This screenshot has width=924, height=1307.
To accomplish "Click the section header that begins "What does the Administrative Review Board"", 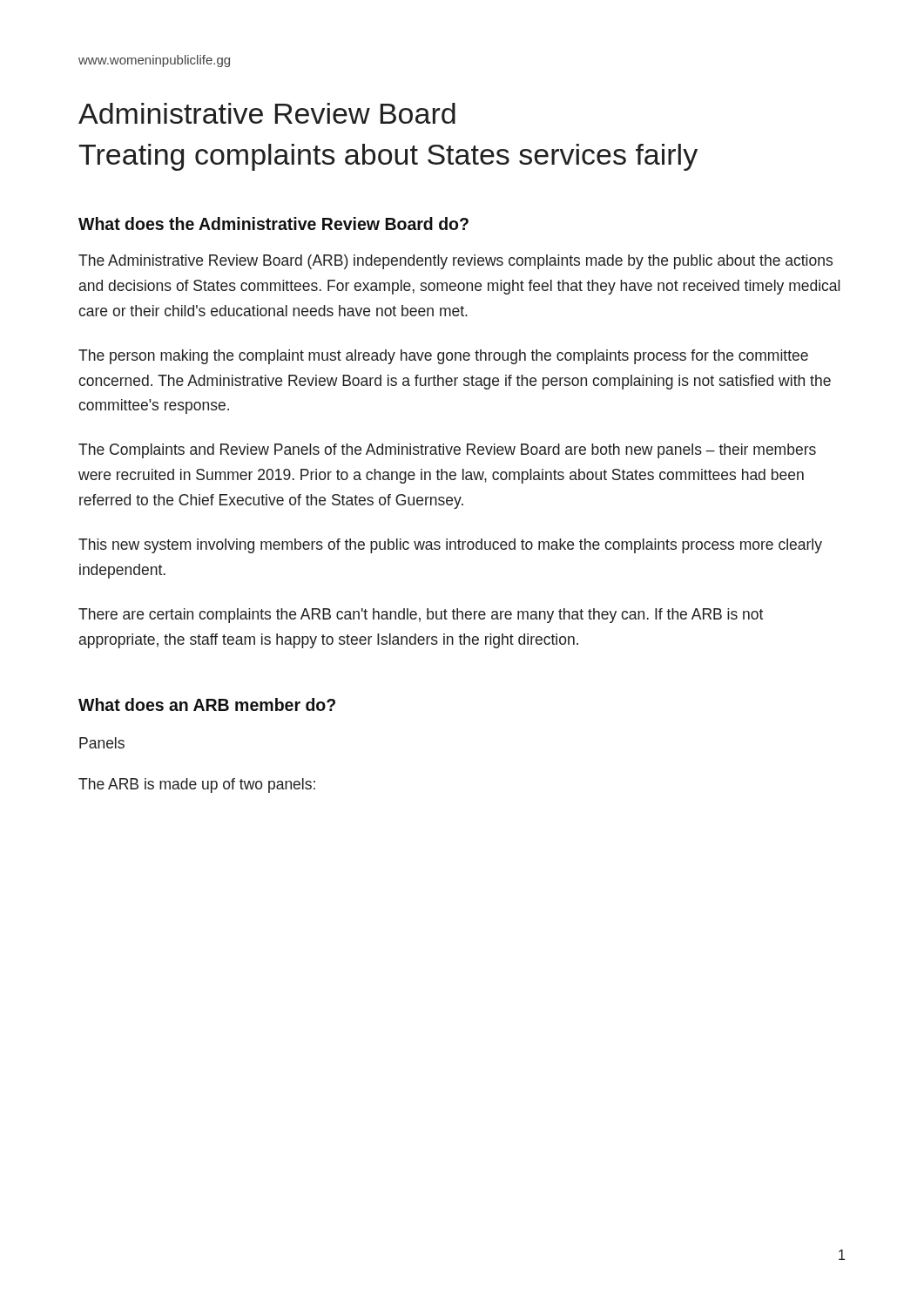I will coord(274,224).
